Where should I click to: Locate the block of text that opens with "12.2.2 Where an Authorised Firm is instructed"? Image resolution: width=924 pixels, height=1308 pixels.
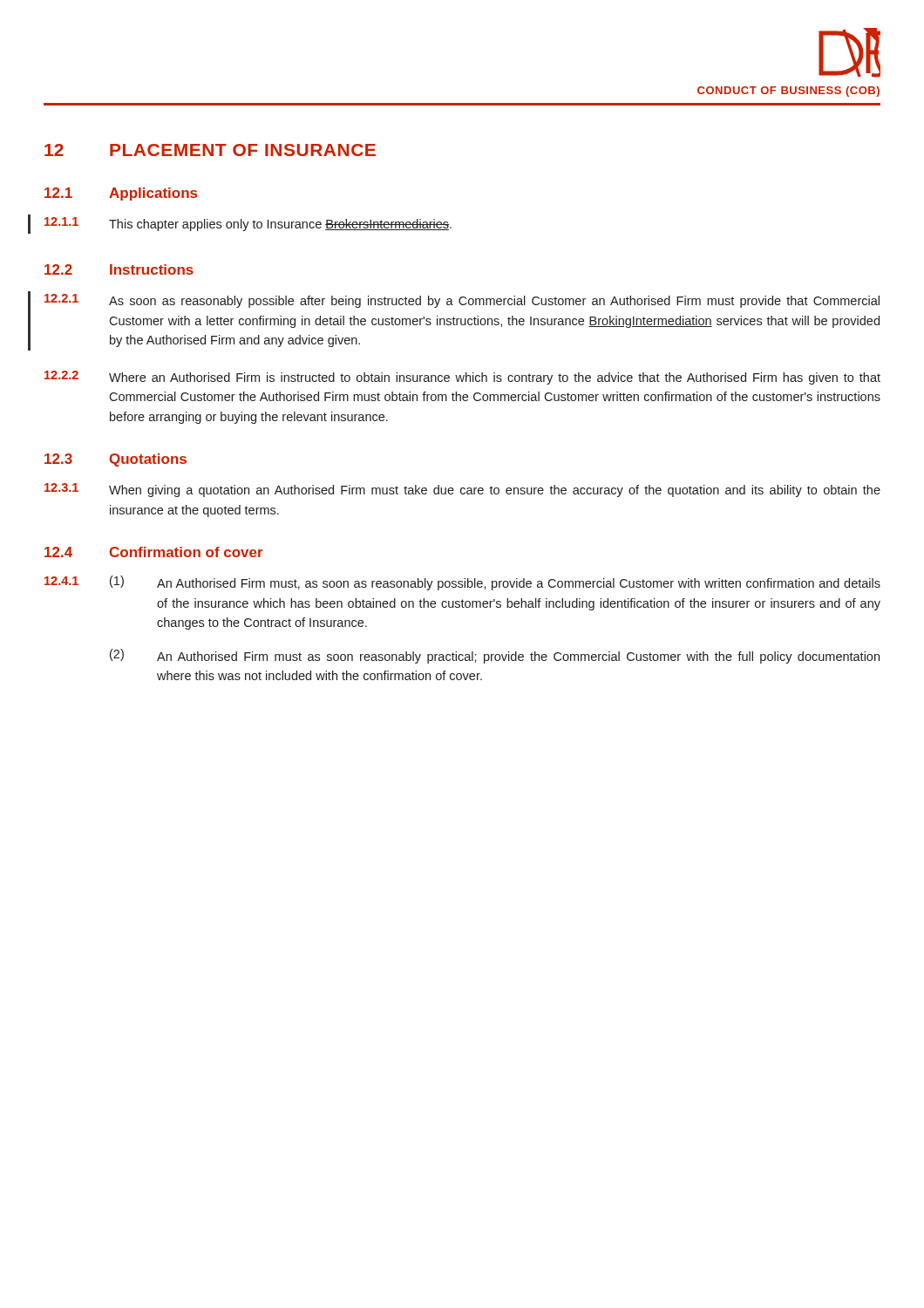click(x=462, y=397)
